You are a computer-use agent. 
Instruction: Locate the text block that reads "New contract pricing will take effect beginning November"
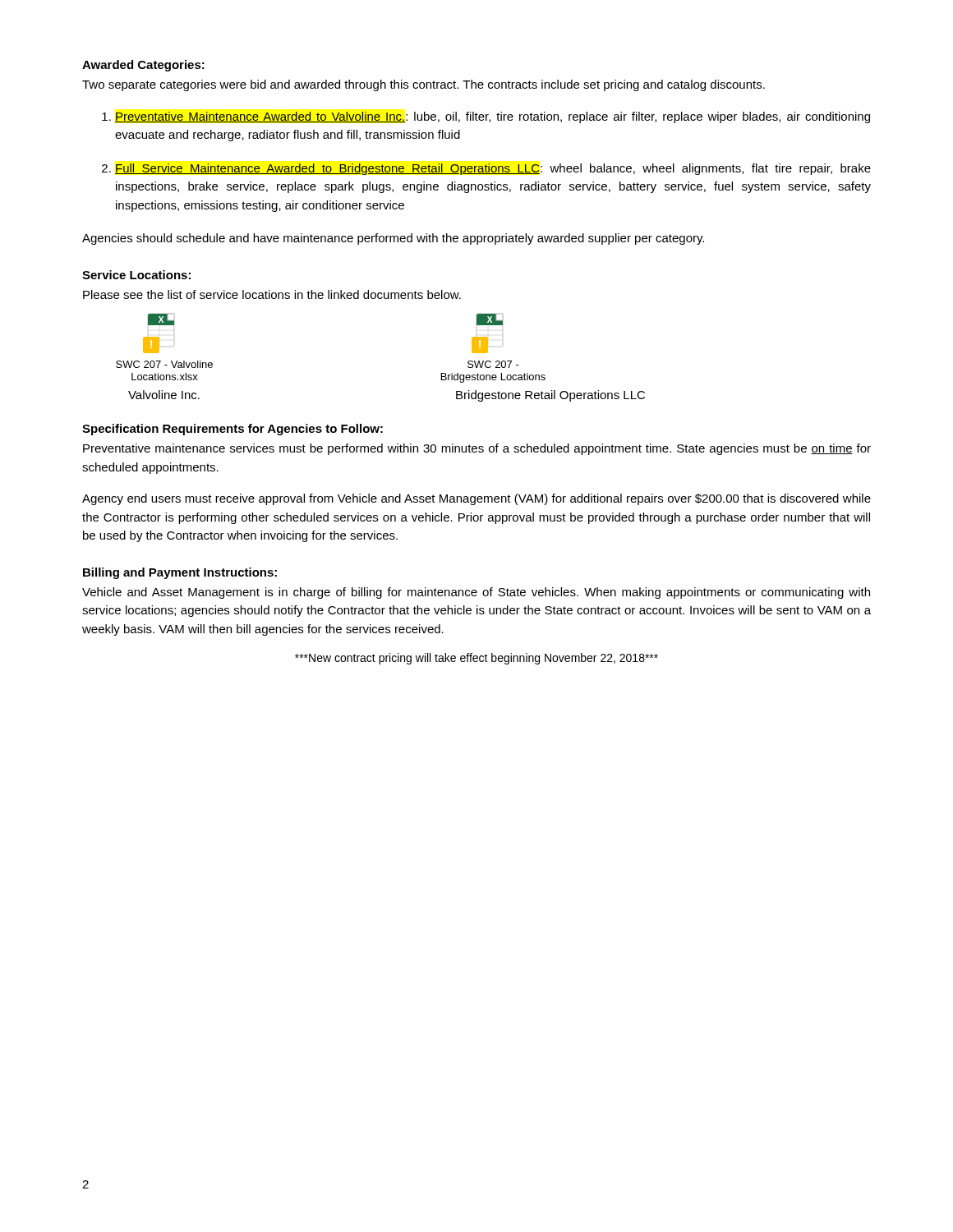point(476,658)
